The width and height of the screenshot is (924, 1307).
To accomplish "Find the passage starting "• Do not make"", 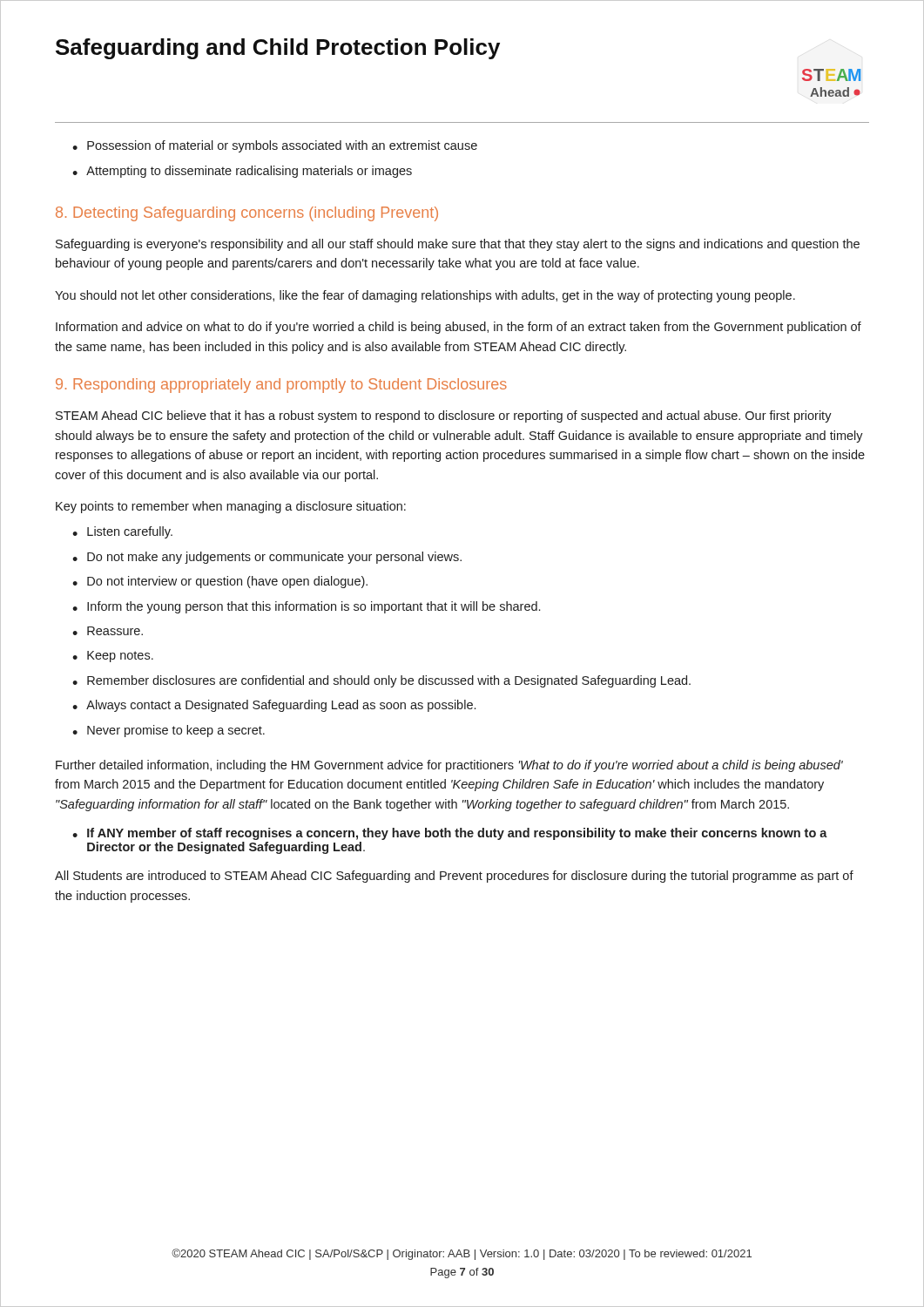I will [x=267, y=560].
